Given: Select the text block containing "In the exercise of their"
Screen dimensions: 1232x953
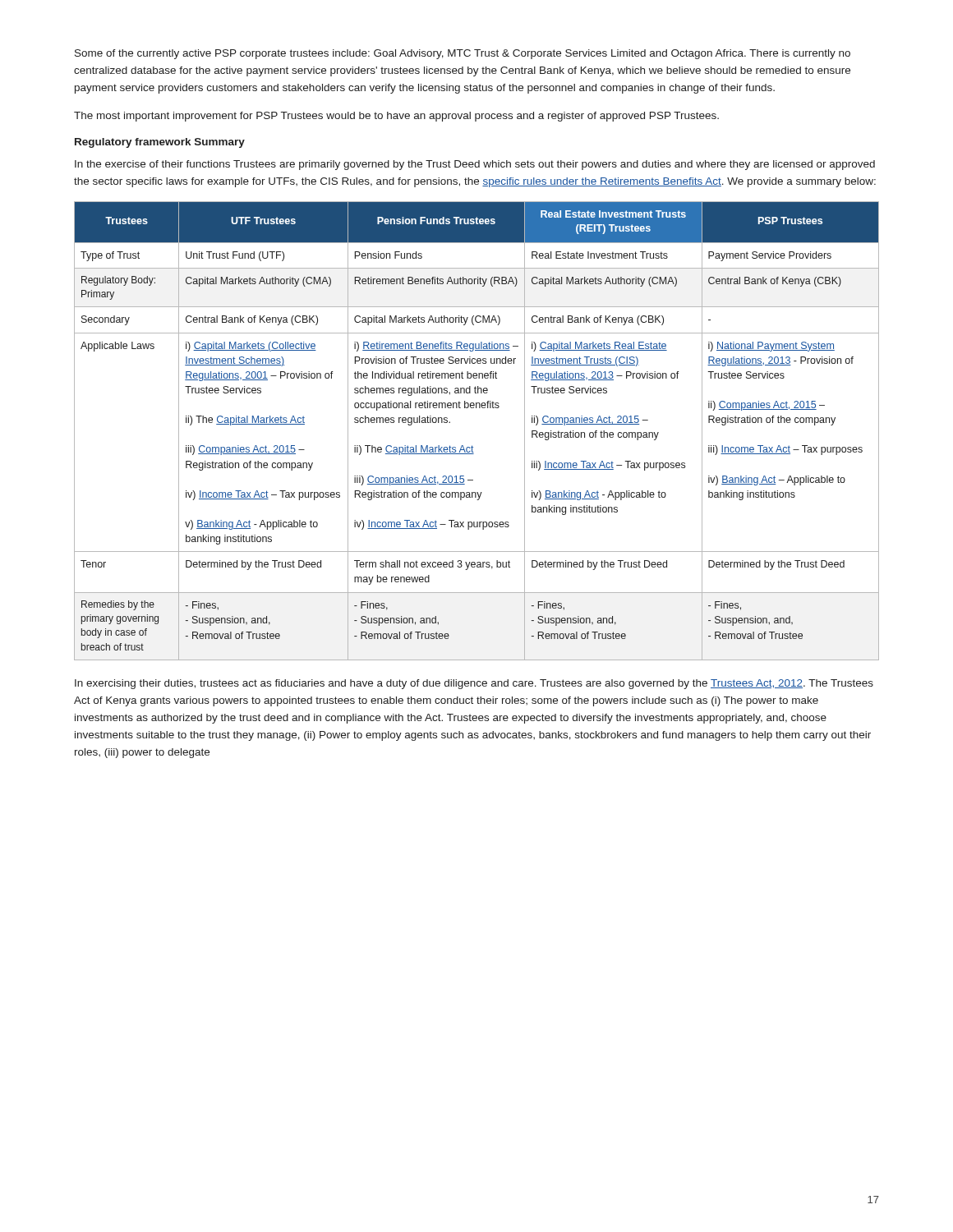Looking at the screenshot, I should pyautogui.click(x=475, y=172).
